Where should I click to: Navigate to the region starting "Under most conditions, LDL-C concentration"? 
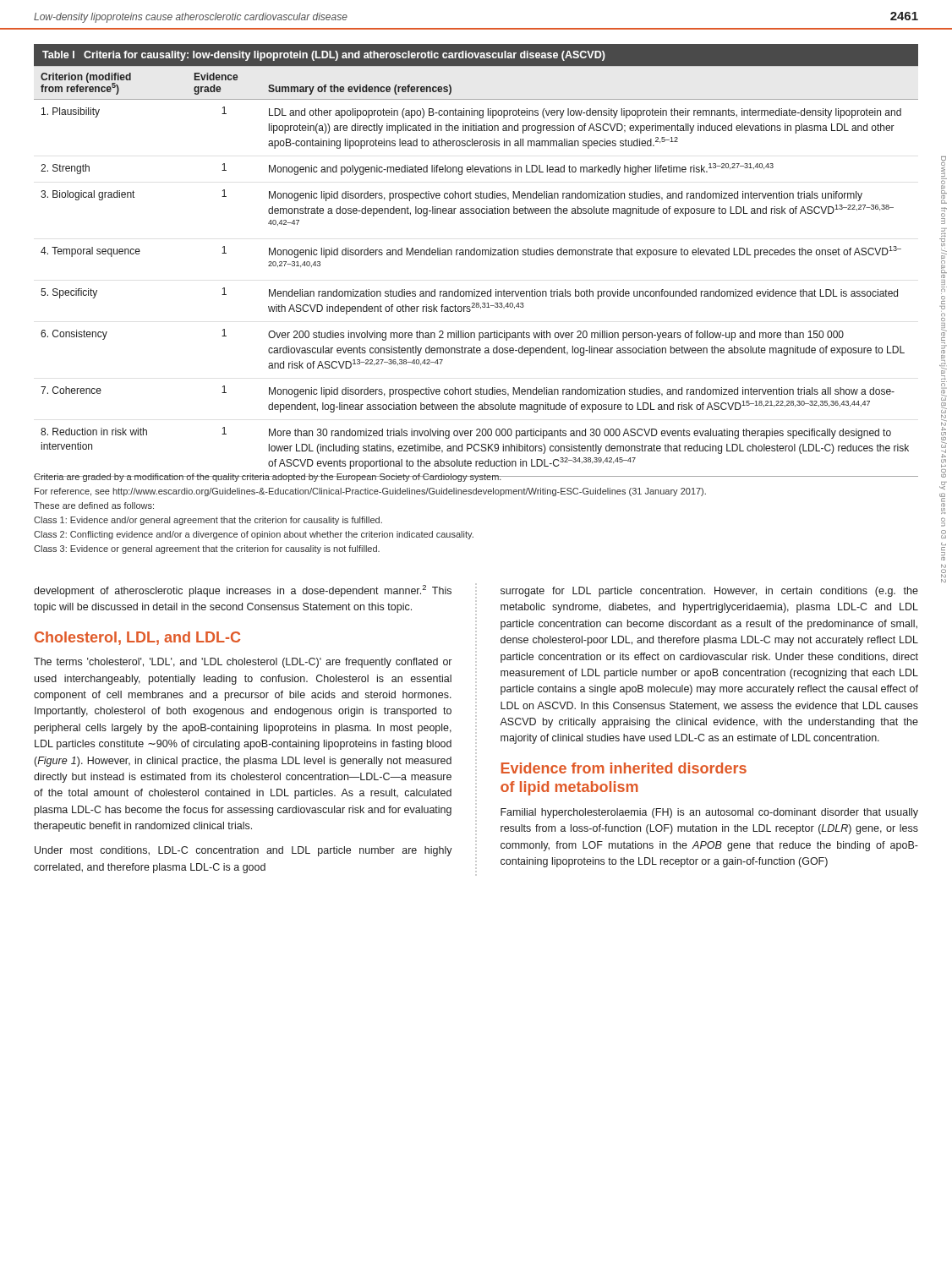point(243,859)
